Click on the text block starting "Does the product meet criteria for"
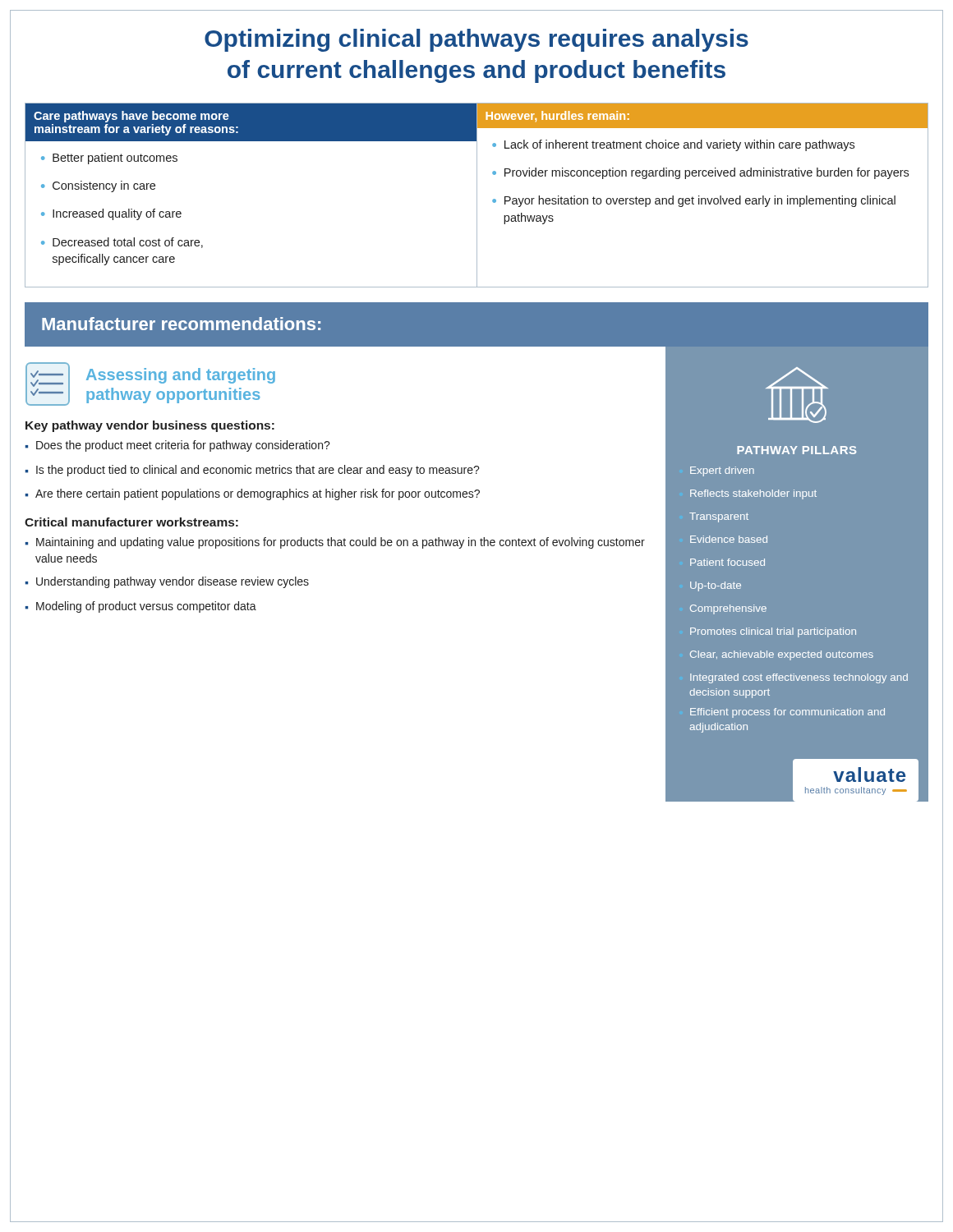The image size is (953, 1232). click(183, 445)
